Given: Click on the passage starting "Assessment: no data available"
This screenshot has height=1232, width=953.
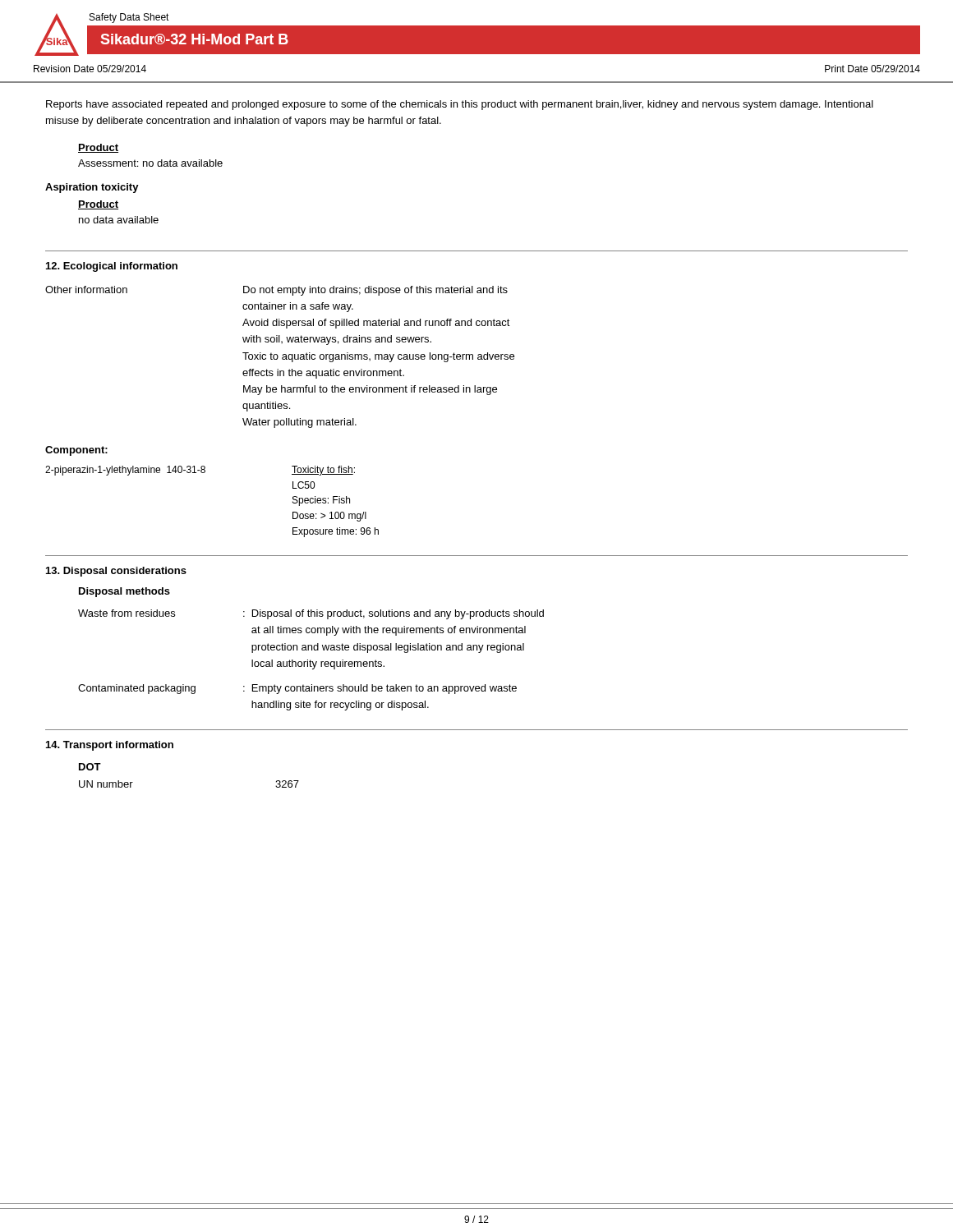Looking at the screenshot, I should tap(150, 163).
